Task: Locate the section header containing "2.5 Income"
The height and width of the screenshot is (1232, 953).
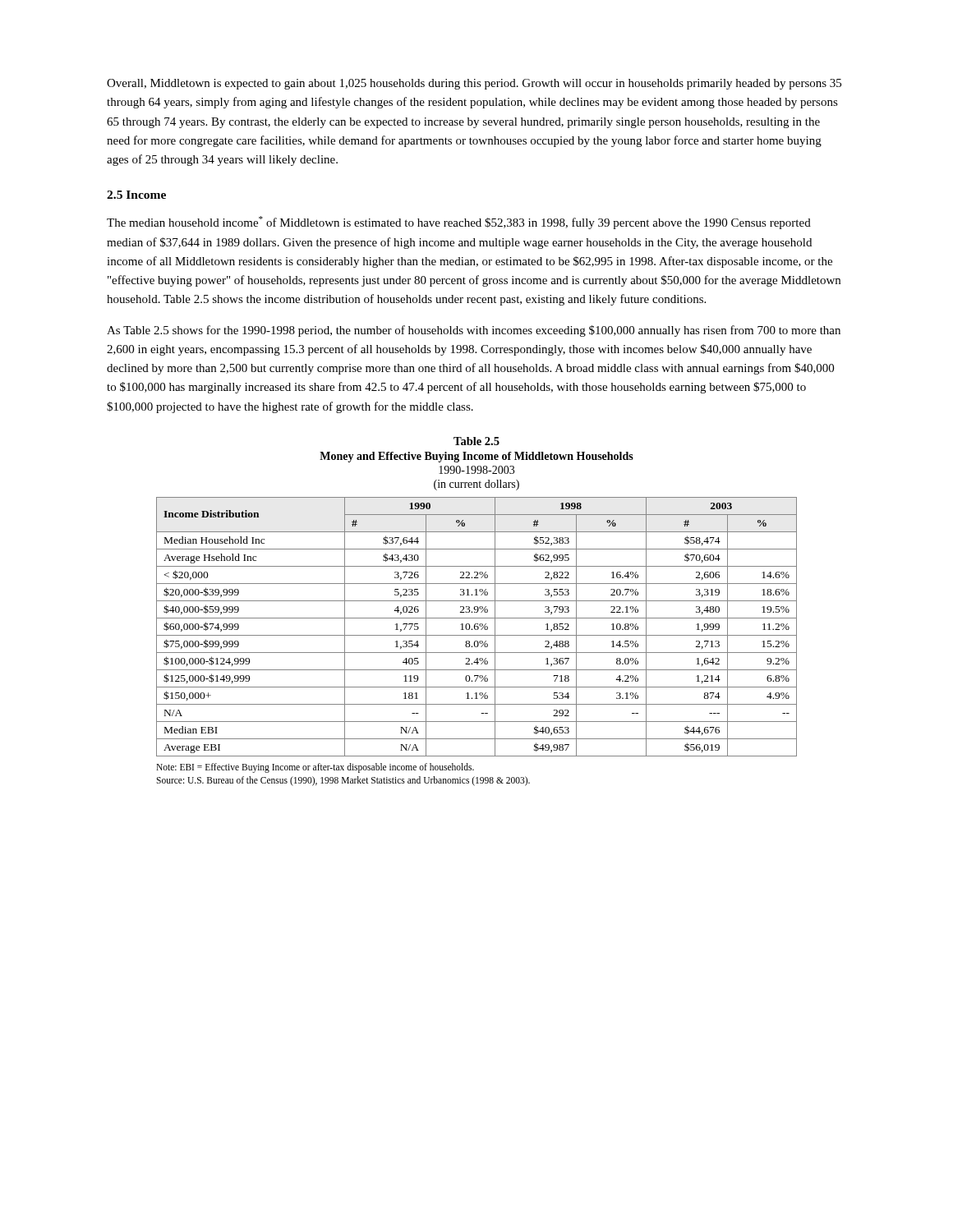Action: (137, 194)
